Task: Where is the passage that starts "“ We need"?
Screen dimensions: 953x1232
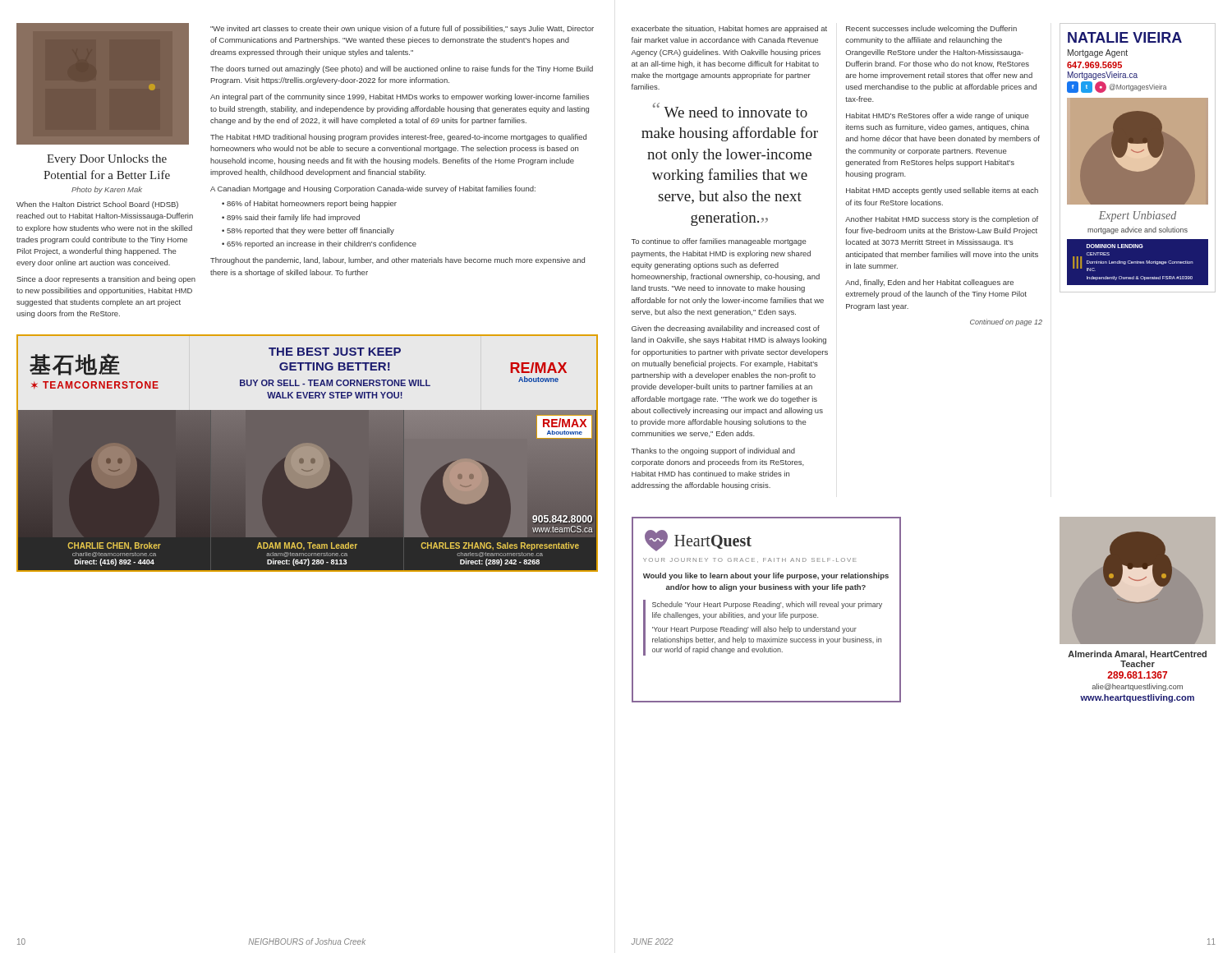Action: click(x=730, y=165)
